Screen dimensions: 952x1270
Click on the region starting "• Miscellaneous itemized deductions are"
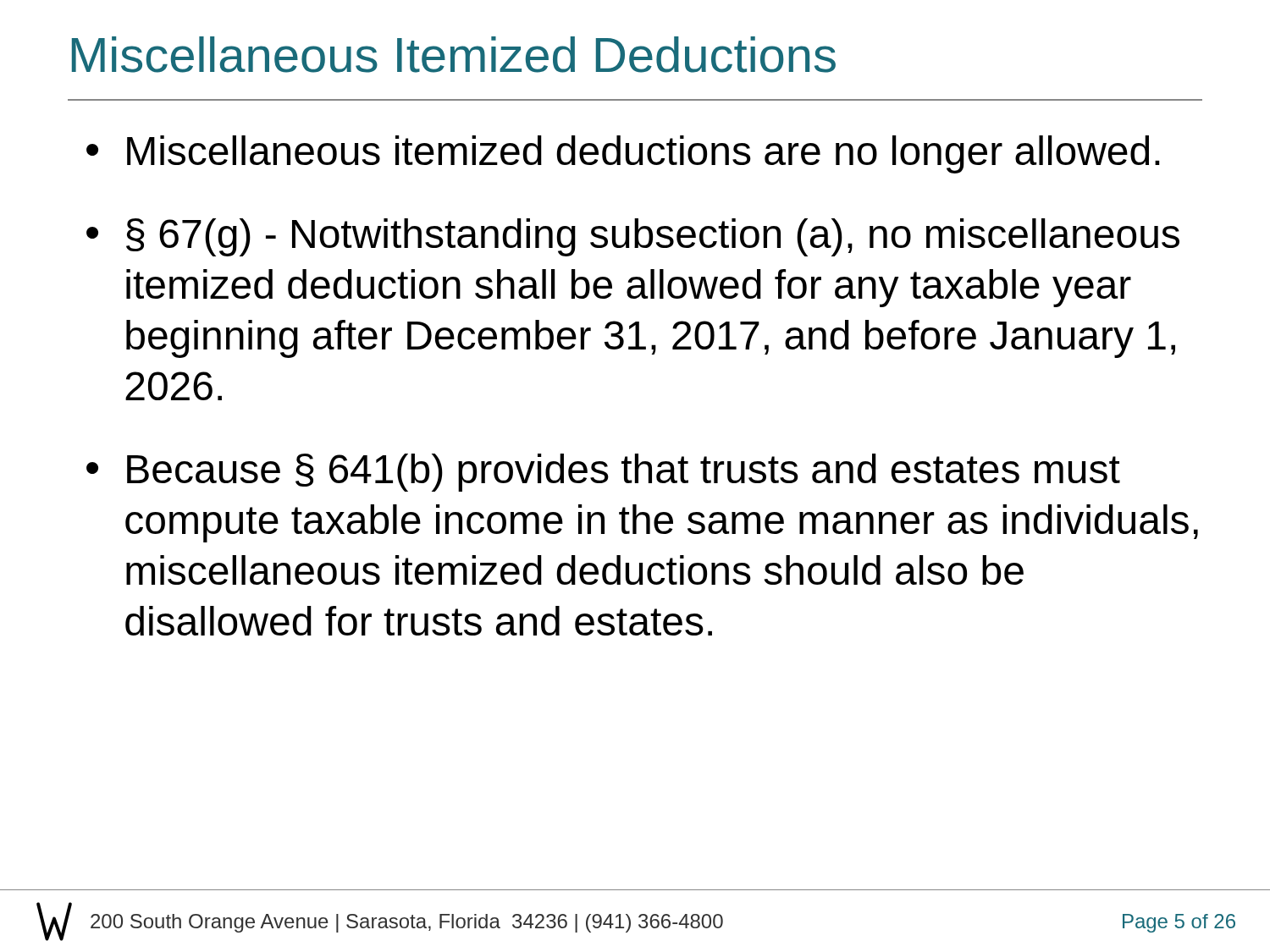click(624, 151)
